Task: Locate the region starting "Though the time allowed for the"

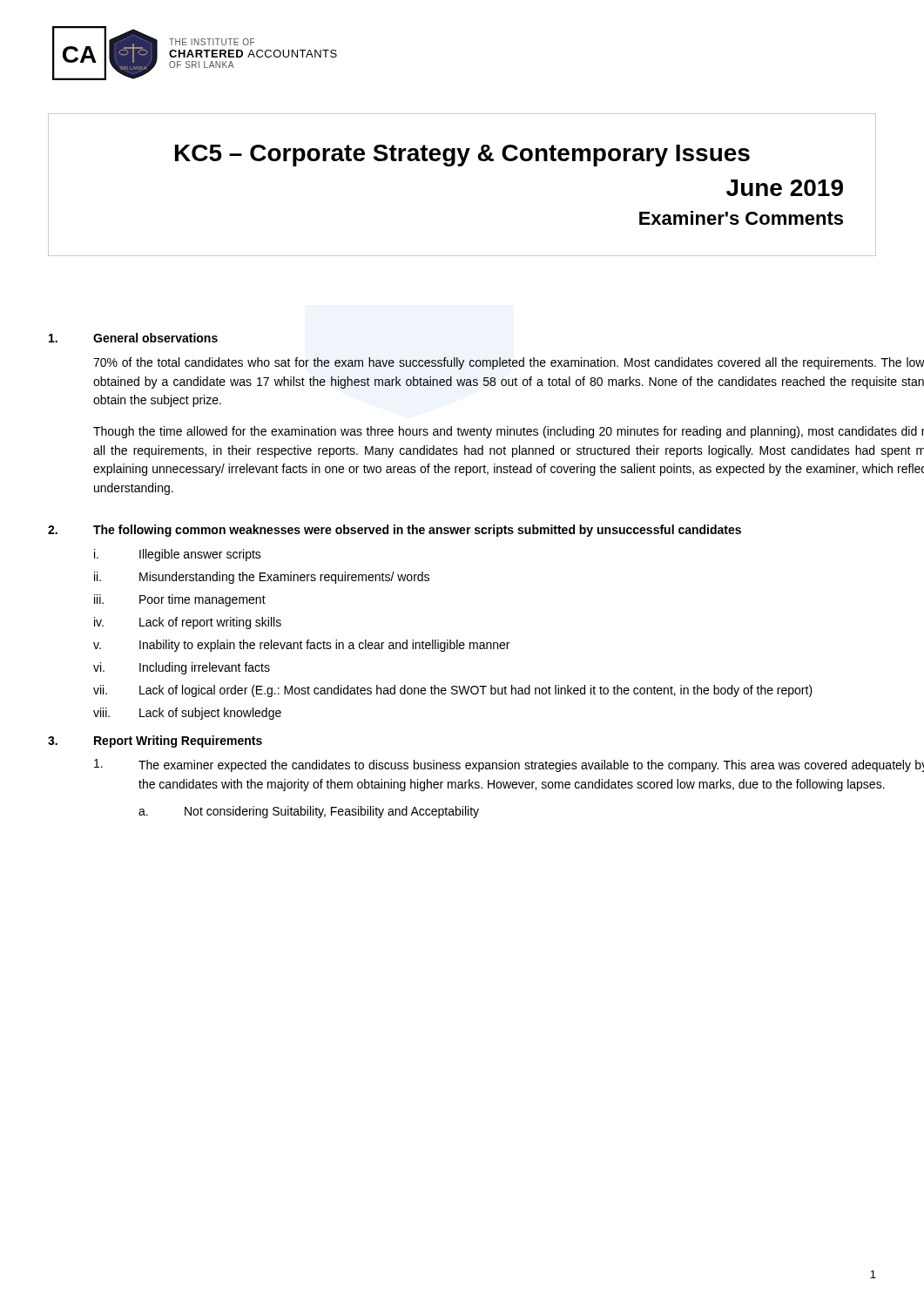Action: tap(509, 460)
